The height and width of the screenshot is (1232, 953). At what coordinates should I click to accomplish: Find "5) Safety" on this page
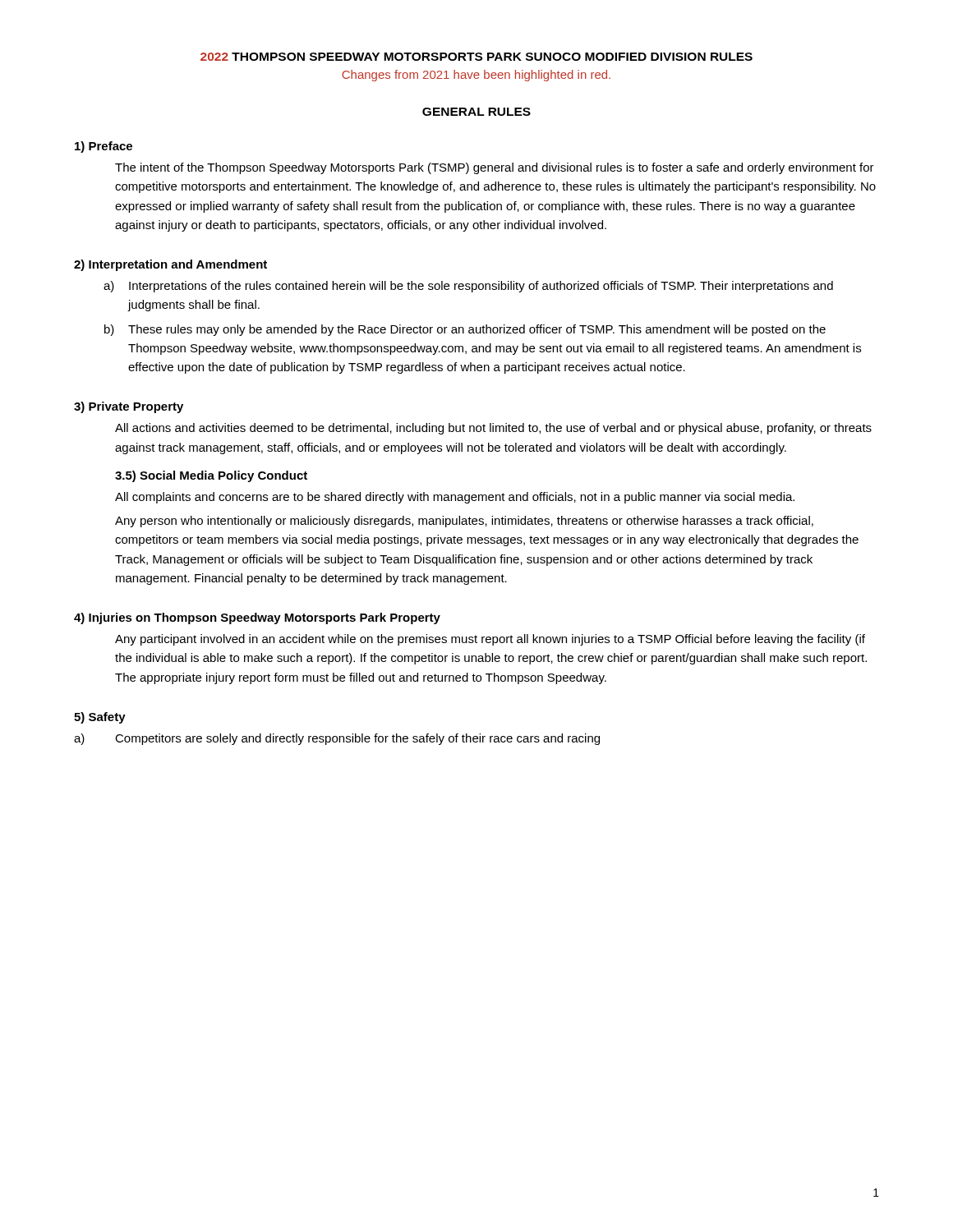click(x=100, y=716)
